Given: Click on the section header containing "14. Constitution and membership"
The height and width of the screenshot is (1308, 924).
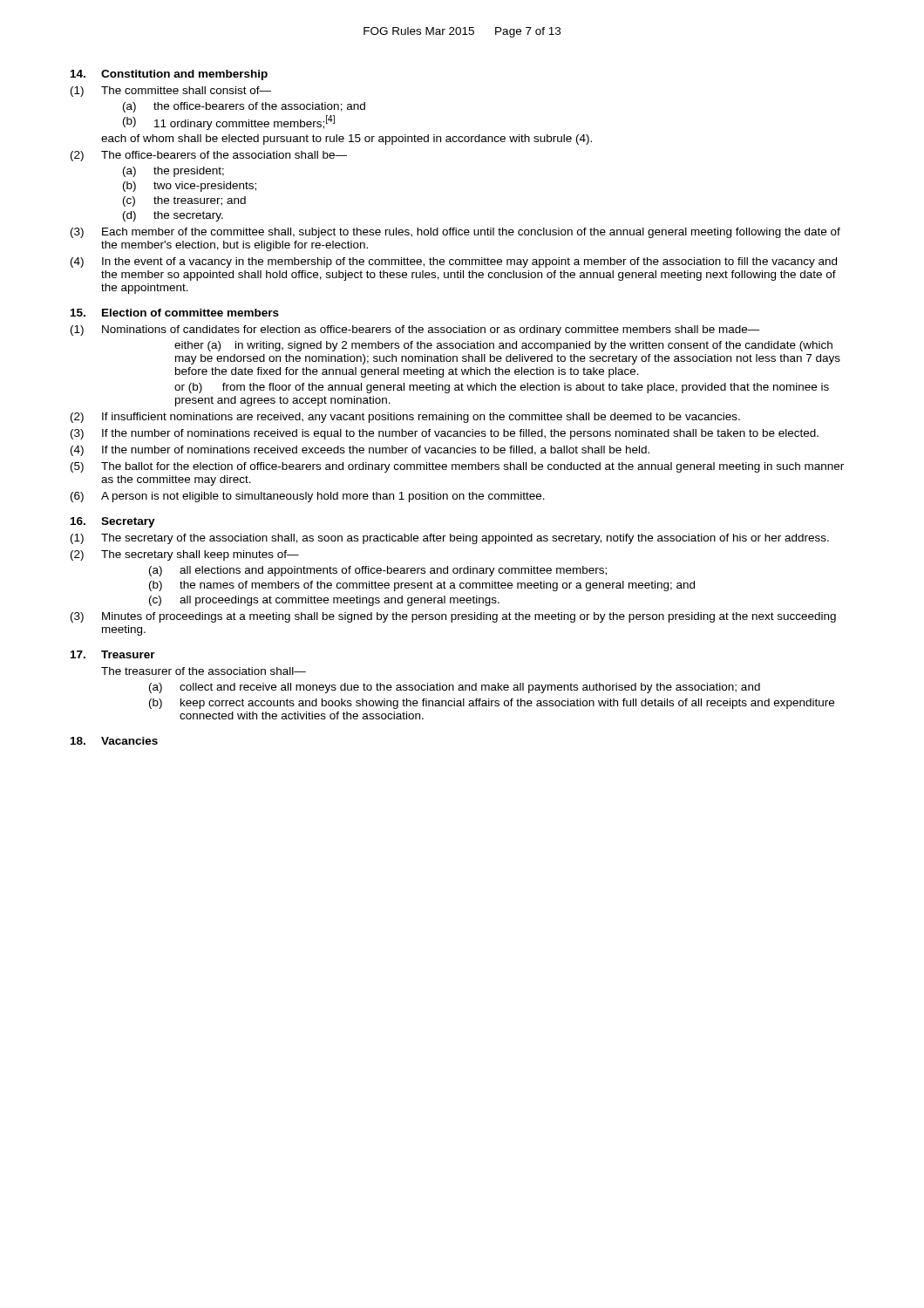Looking at the screenshot, I should [x=169, y=74].
